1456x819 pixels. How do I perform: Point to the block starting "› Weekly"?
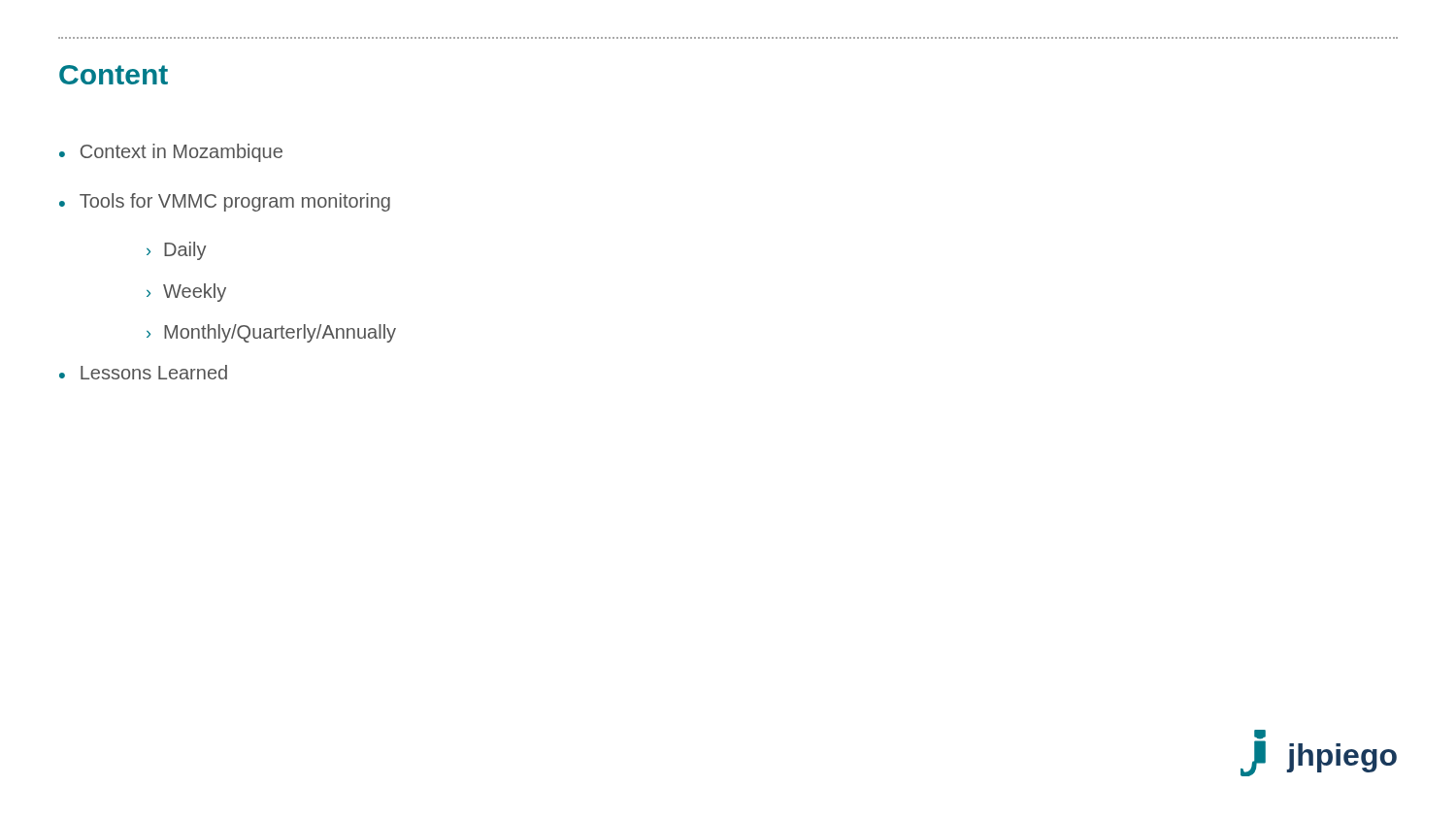(x=186, y=292)
